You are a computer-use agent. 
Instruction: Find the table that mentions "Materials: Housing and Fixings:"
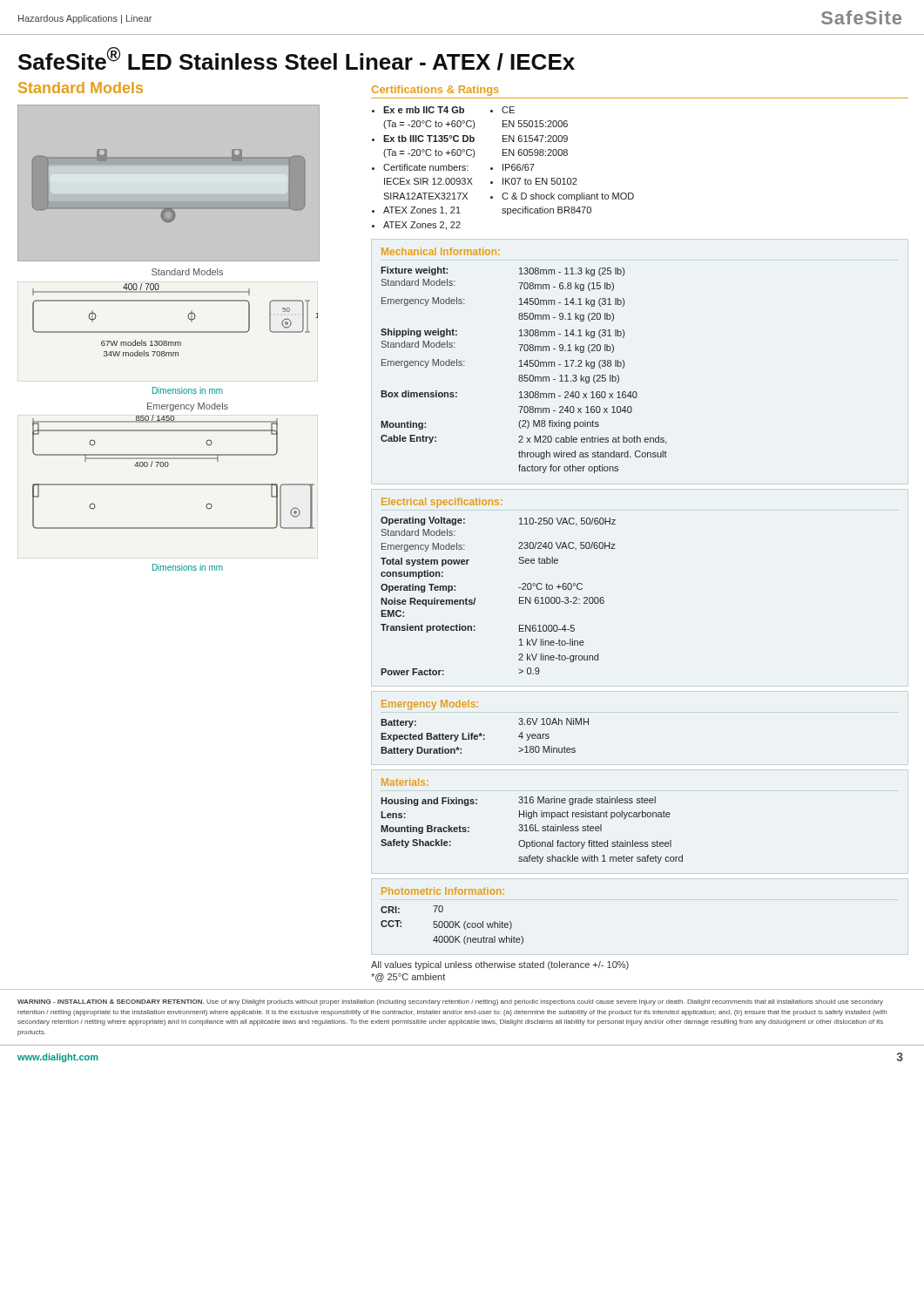640,822
